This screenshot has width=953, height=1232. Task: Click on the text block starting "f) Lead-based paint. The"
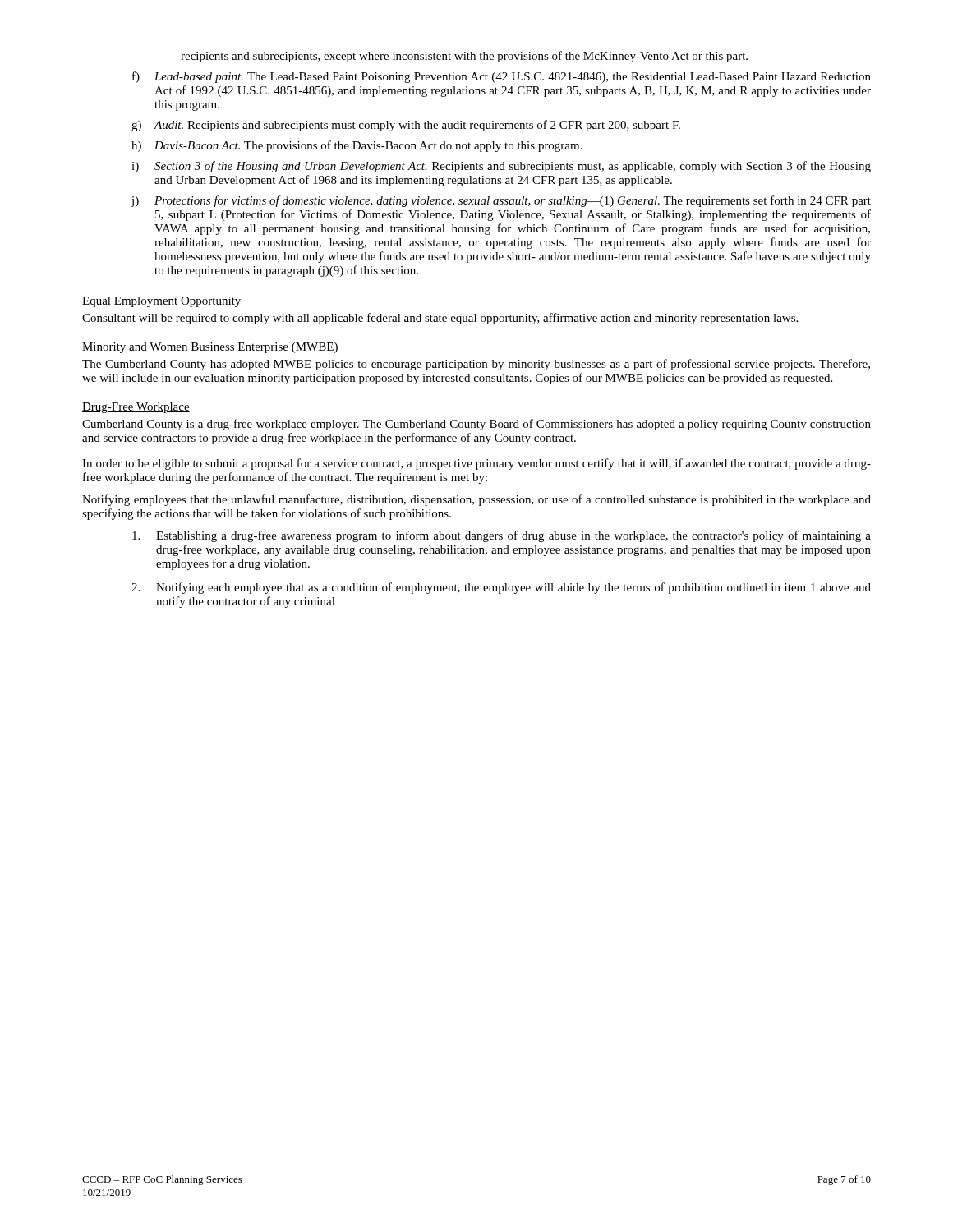tap(501, 91)
